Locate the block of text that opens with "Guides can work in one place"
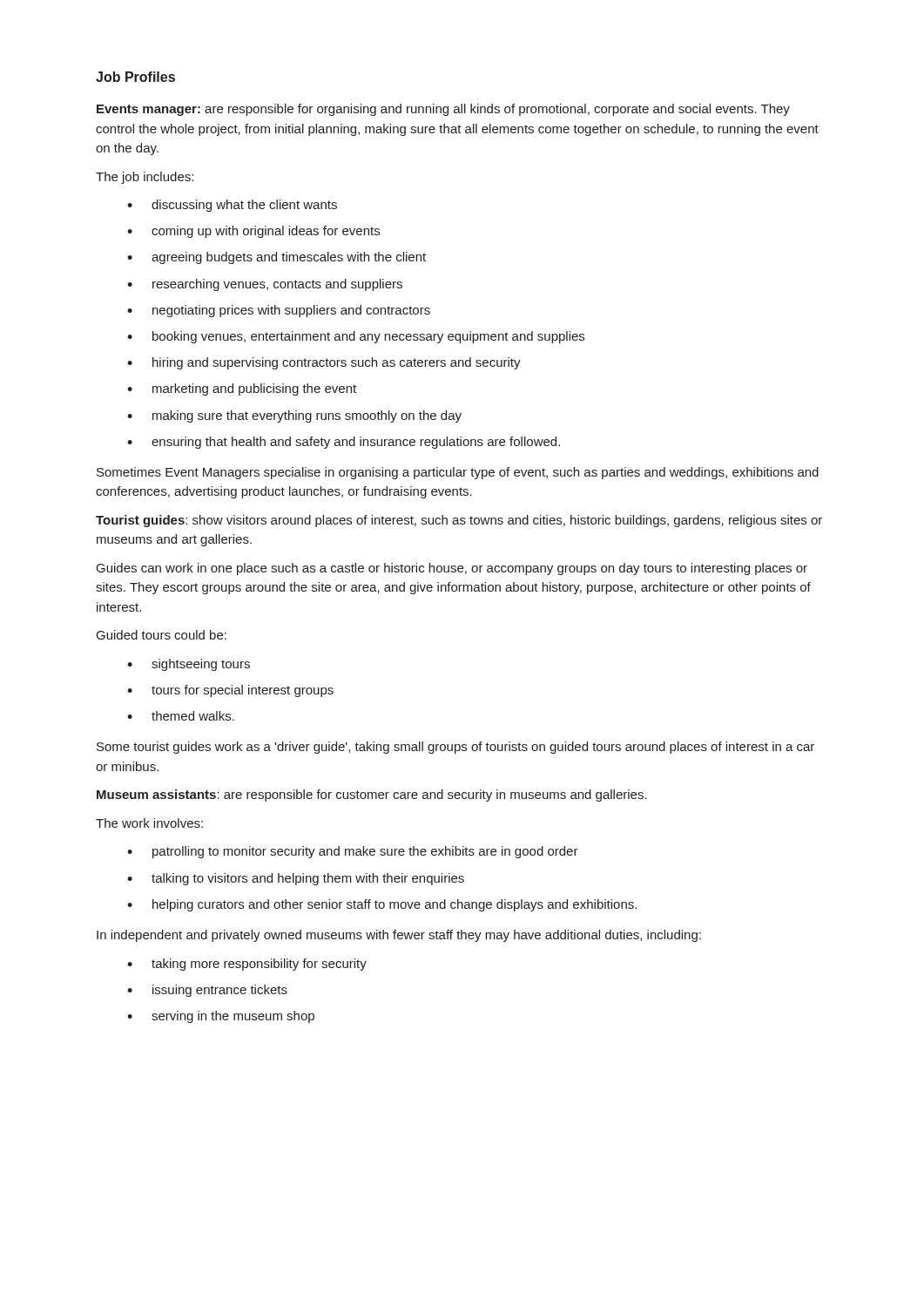Viewport: 924px width, 1307px height. click(453, 587)
